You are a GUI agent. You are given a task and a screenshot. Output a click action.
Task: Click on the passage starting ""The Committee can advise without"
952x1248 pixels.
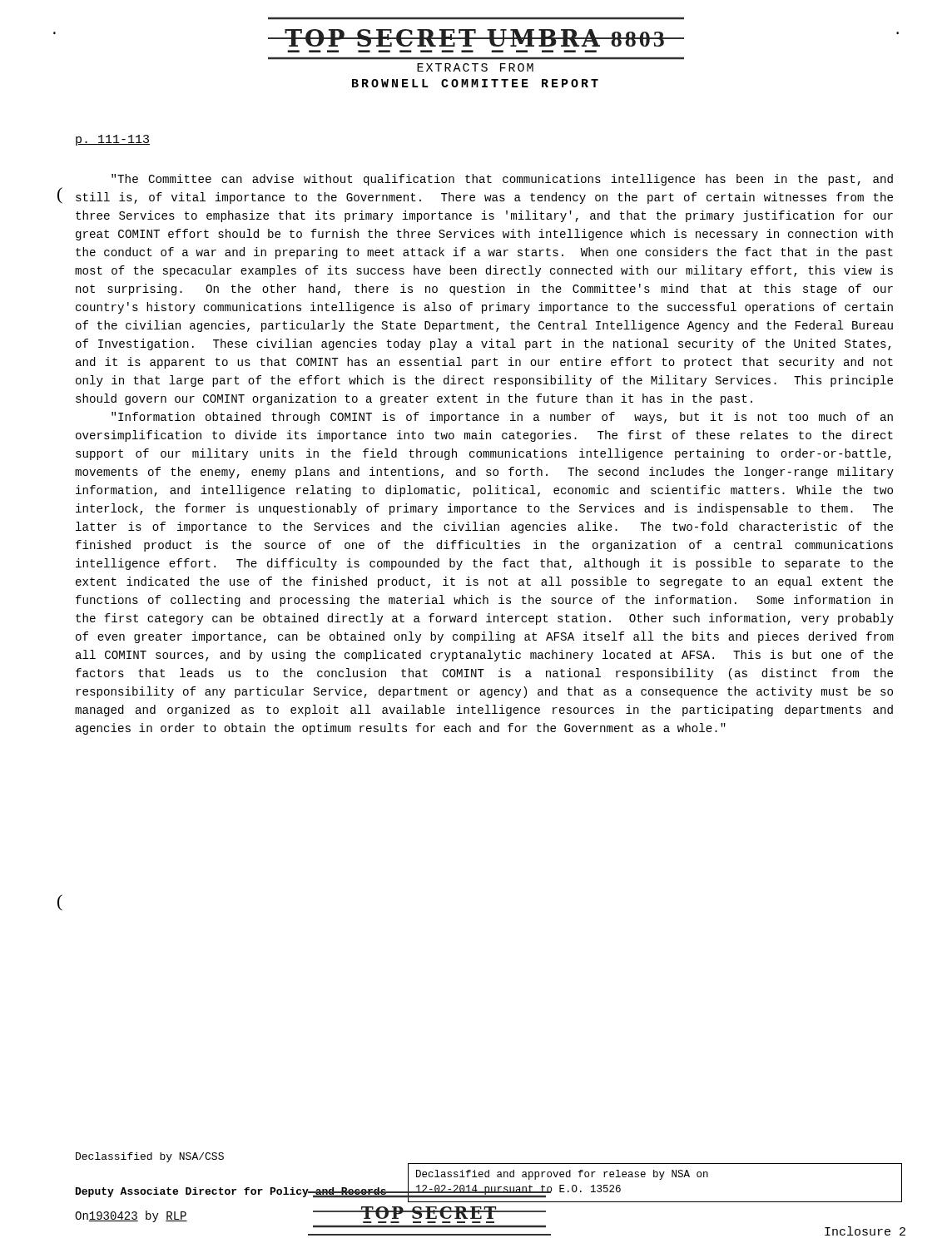pos(484,454)
